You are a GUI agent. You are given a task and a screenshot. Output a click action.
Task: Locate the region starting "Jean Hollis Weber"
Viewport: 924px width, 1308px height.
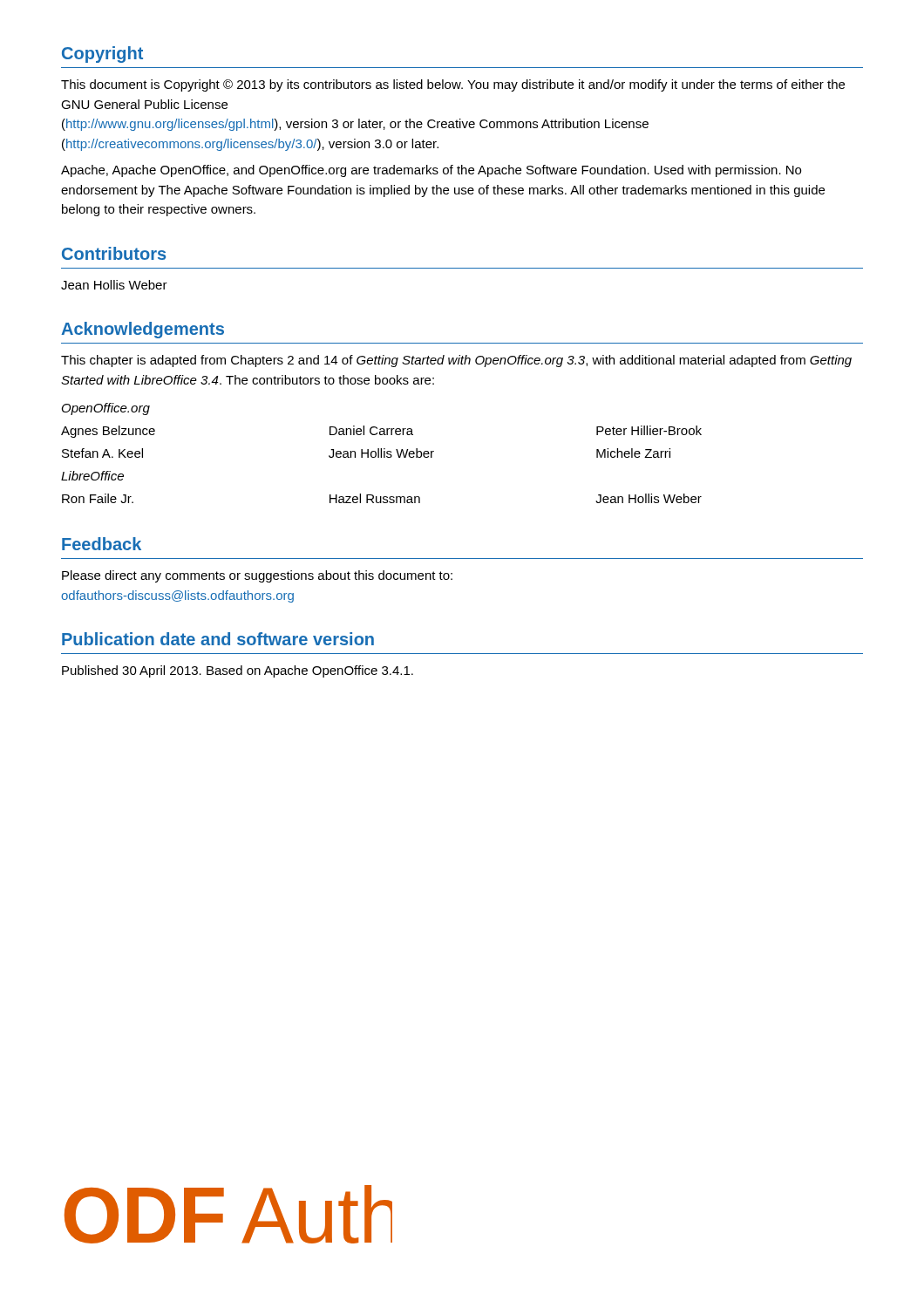pos(114,285)
